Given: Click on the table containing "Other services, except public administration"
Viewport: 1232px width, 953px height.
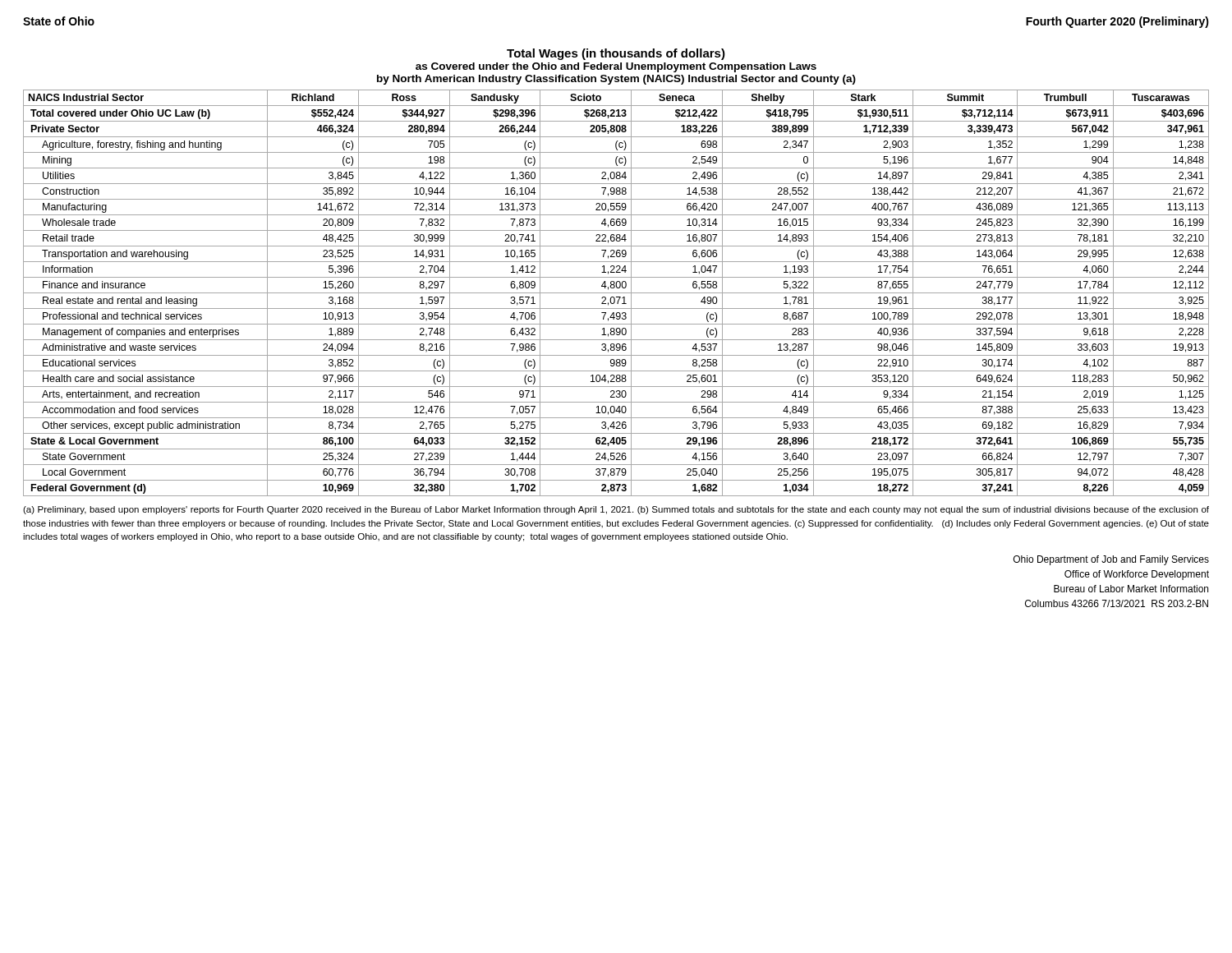Looking at the screenshot, I should click(616, 293).
